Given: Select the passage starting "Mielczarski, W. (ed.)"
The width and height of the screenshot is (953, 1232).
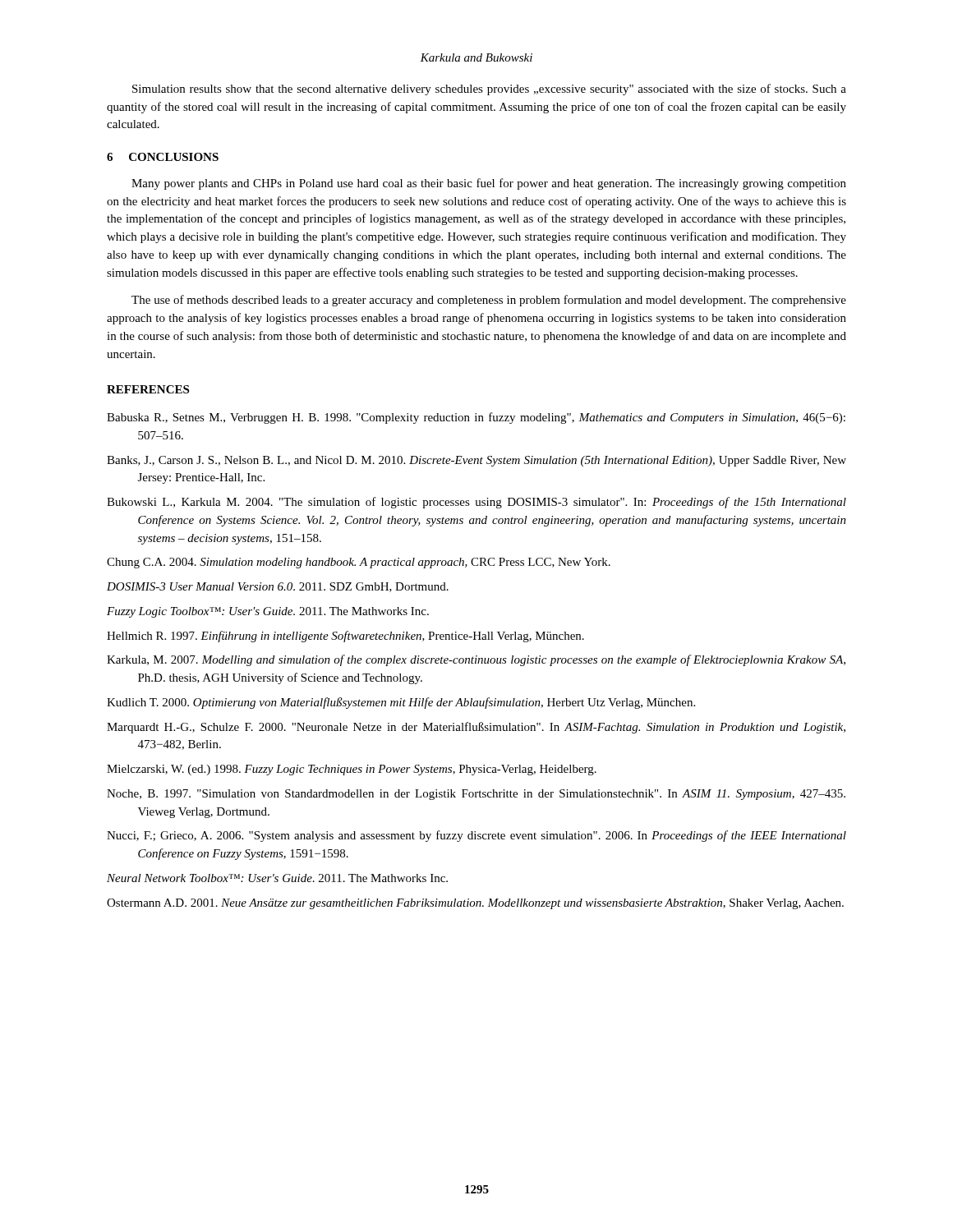Looking at the screenshot, I should (x=352, y=769).
